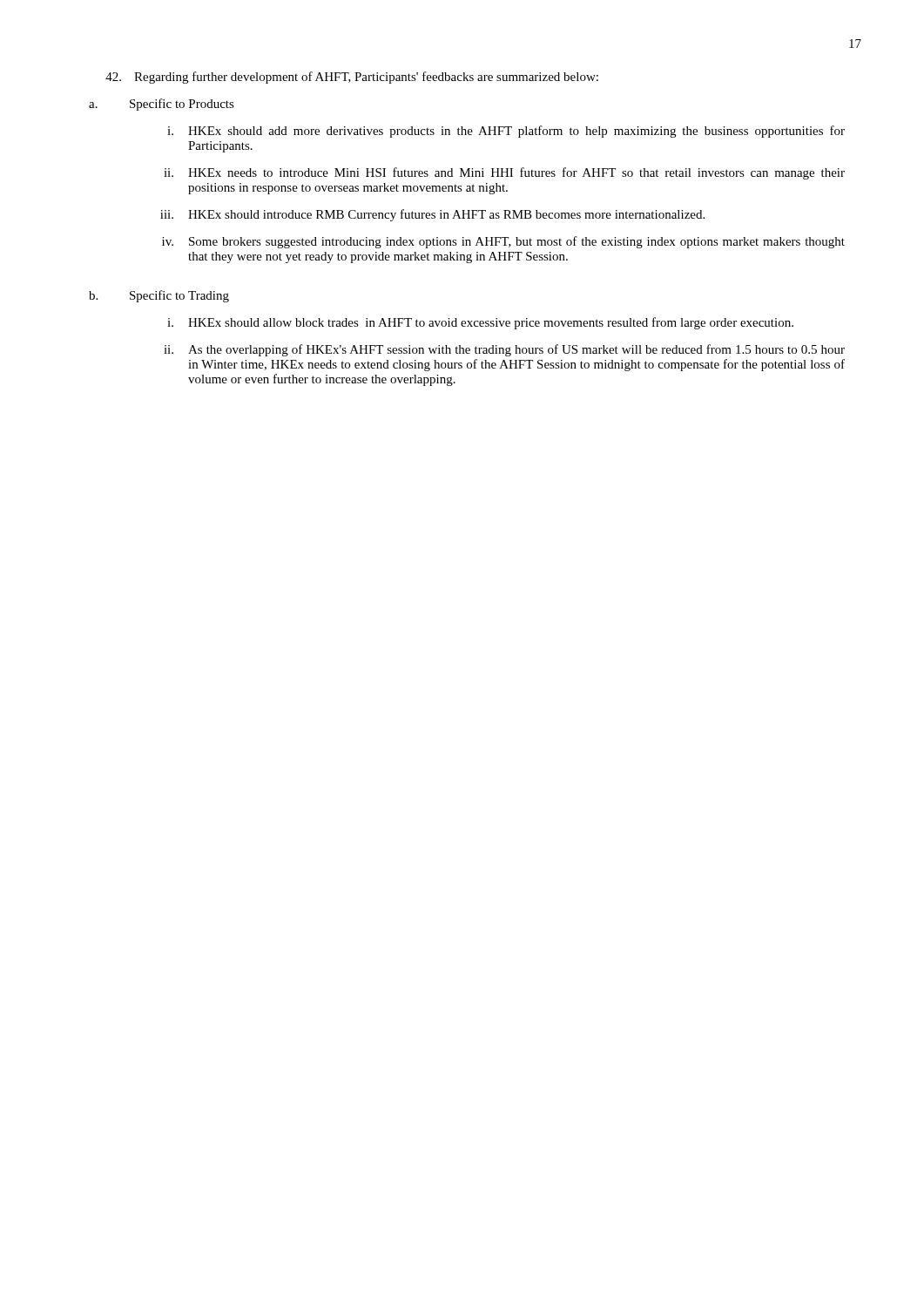
Task: Locate the list item that reads "ii. HKEx needs to"
Action: 487,180
